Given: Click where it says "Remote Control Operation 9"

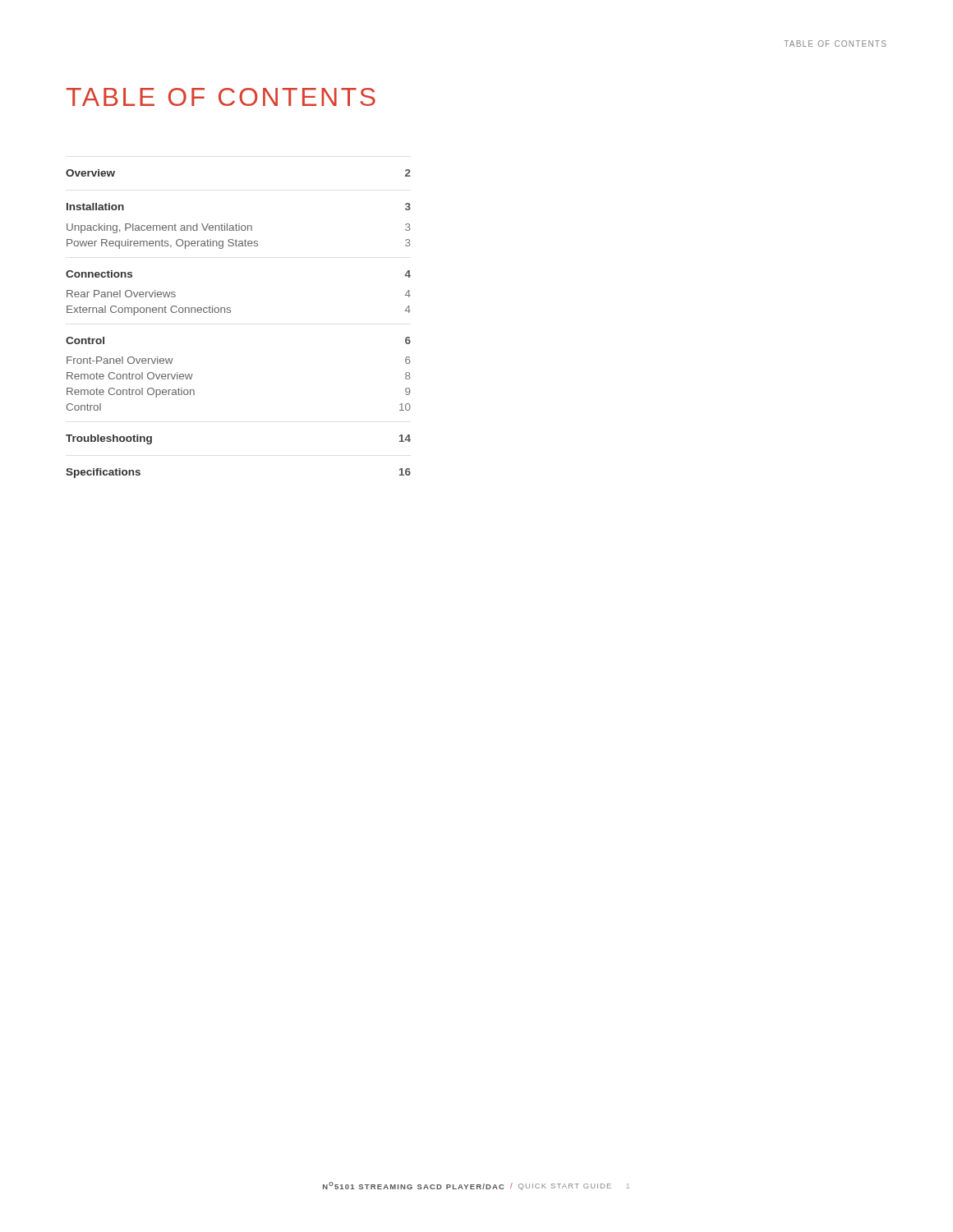Looking at the screenshot, I should 135,392.
